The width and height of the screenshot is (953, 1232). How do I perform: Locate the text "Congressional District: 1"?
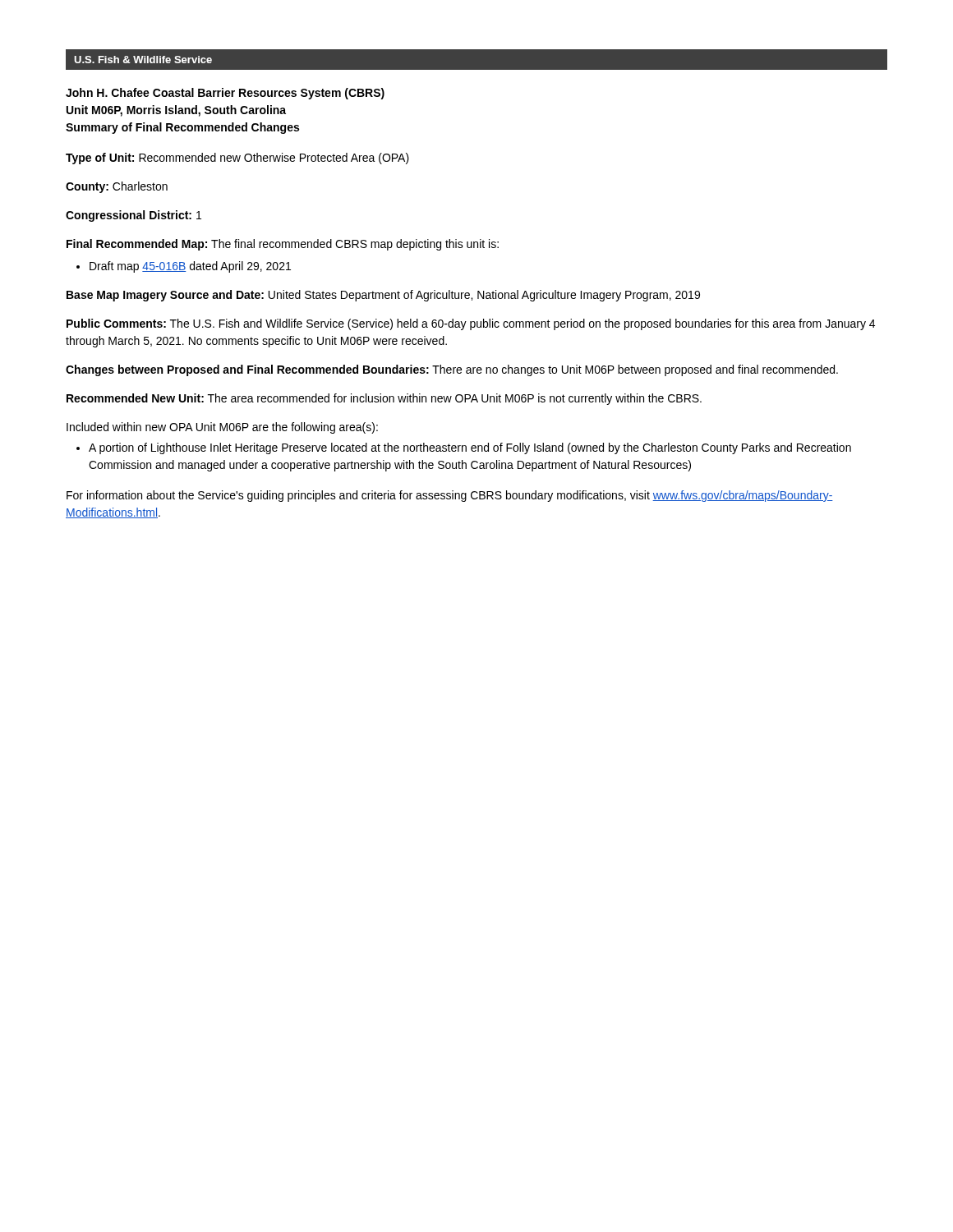point(134,215)
